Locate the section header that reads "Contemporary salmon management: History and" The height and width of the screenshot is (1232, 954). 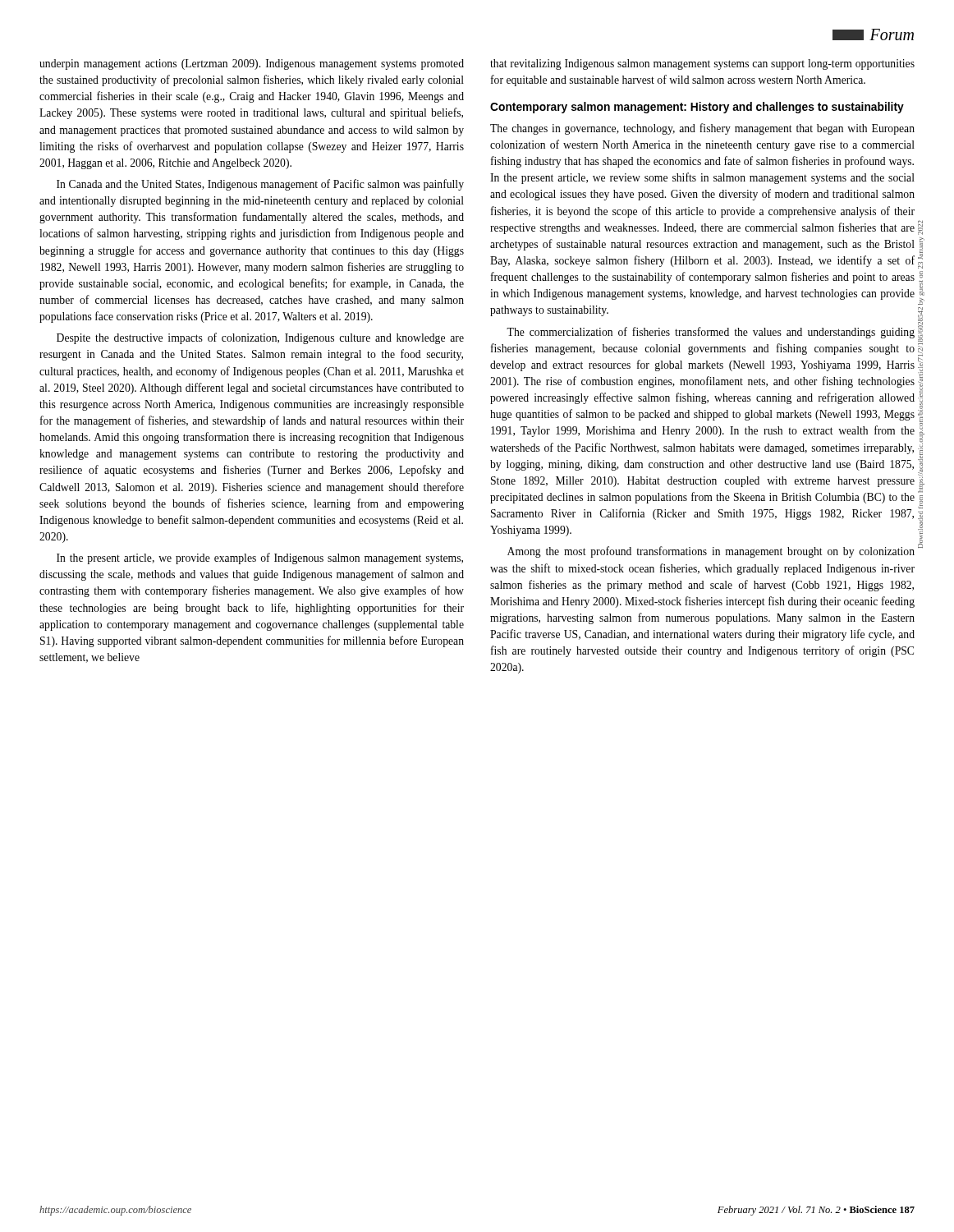pos(697,107)
